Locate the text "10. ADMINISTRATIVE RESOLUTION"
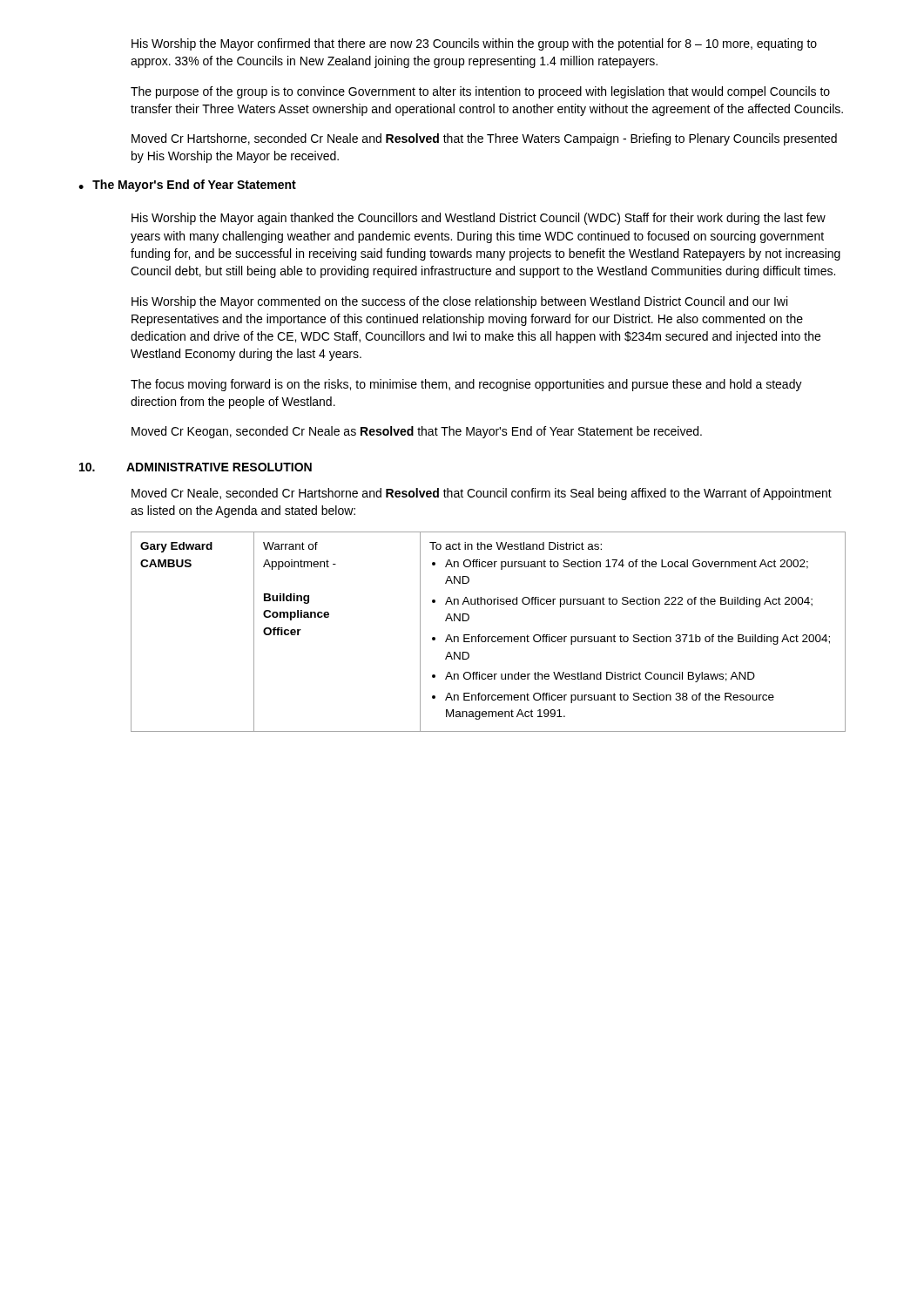 click(x=195, y=467)
